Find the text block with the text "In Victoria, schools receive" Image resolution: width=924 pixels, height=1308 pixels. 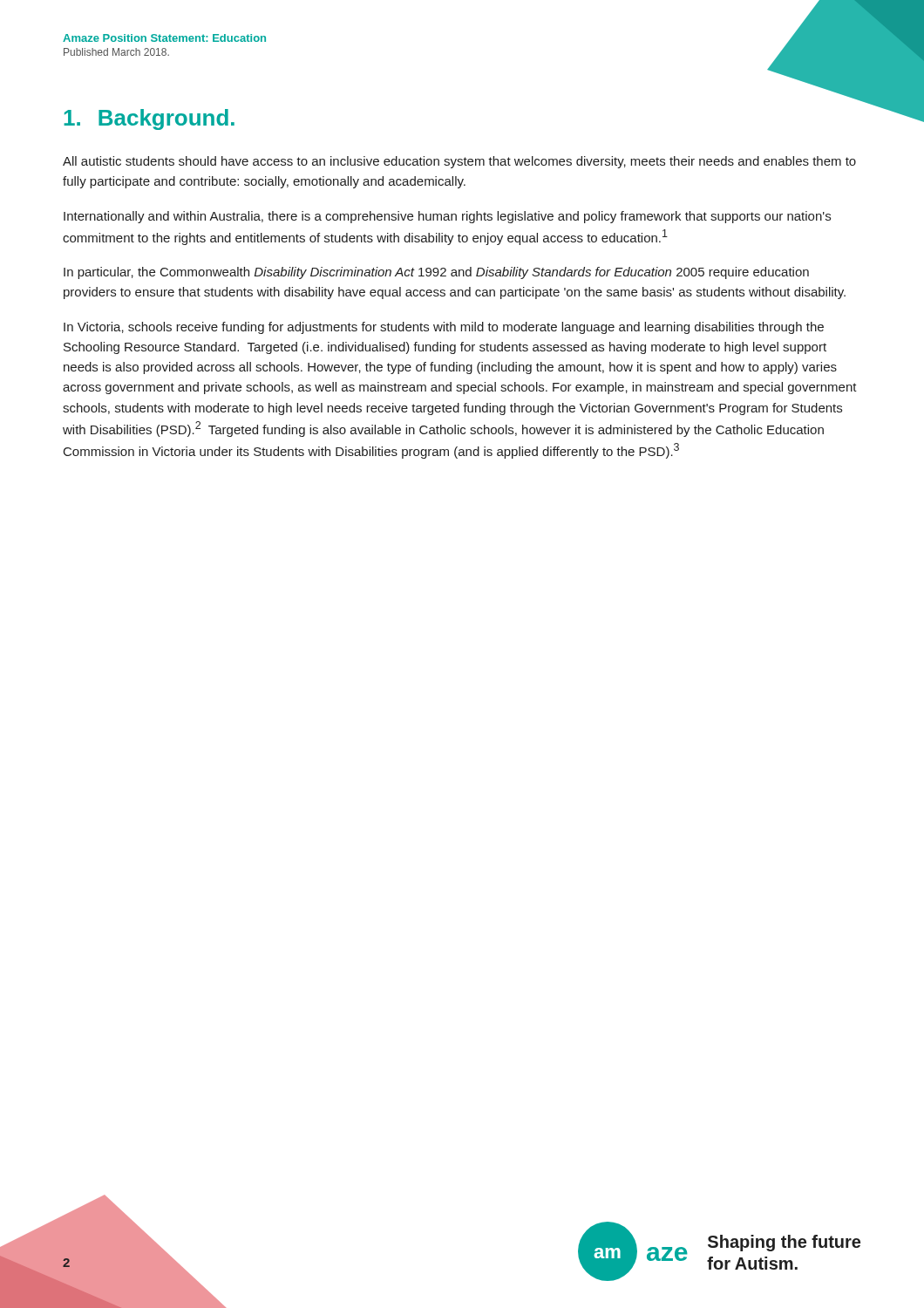pos(460,389)
